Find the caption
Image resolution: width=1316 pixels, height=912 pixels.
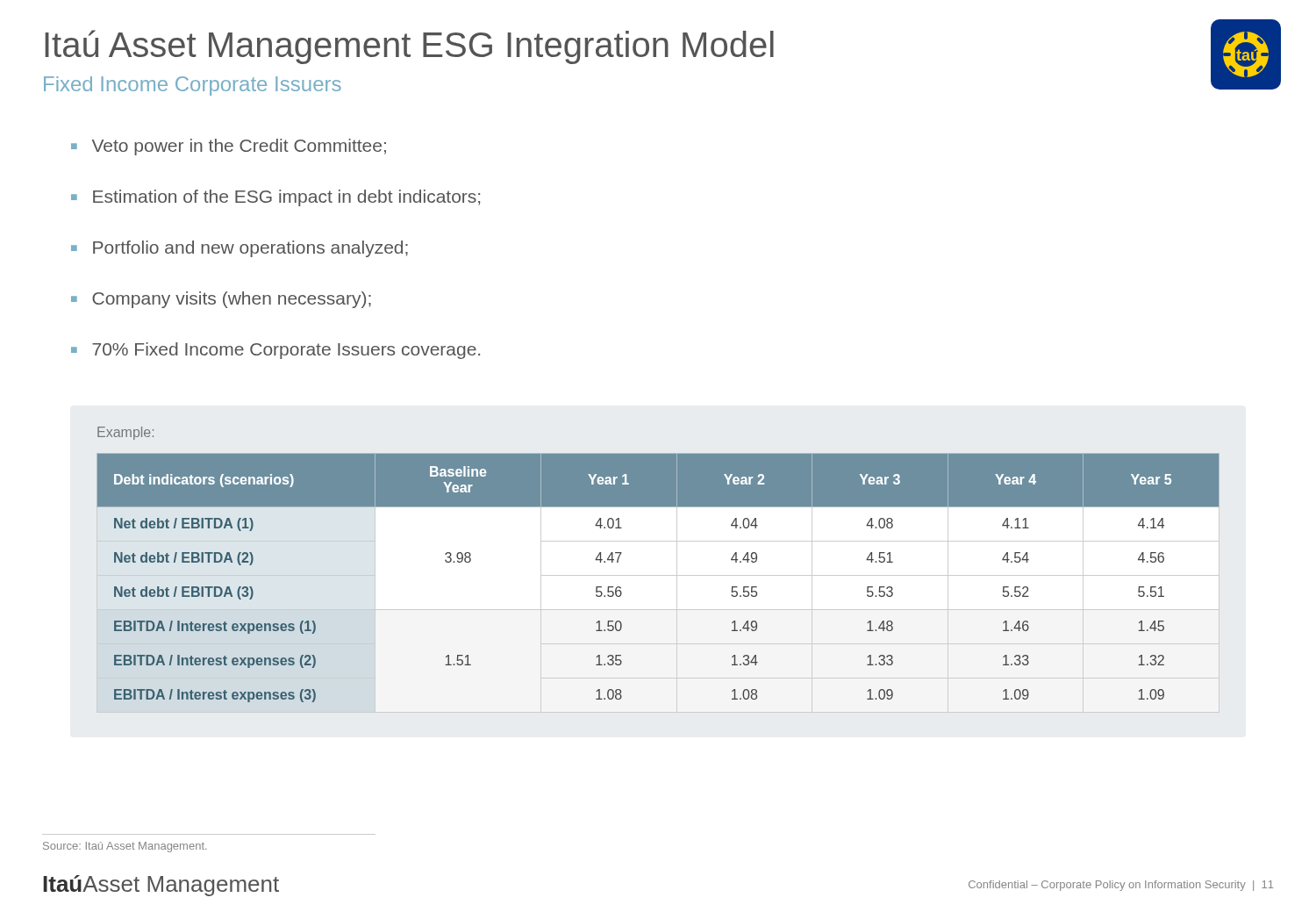pos(126,432)
